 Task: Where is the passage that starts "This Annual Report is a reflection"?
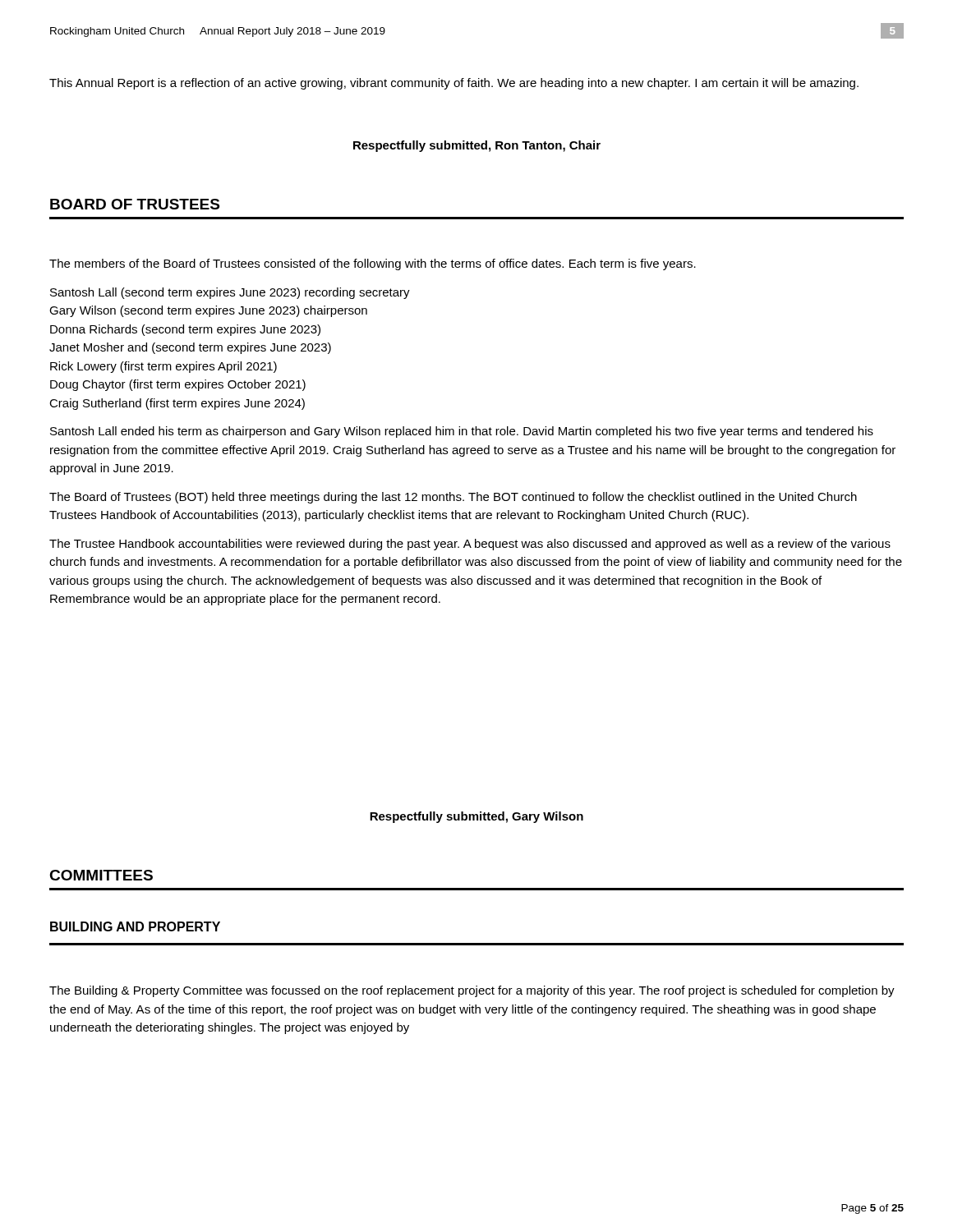coord(454,83)
